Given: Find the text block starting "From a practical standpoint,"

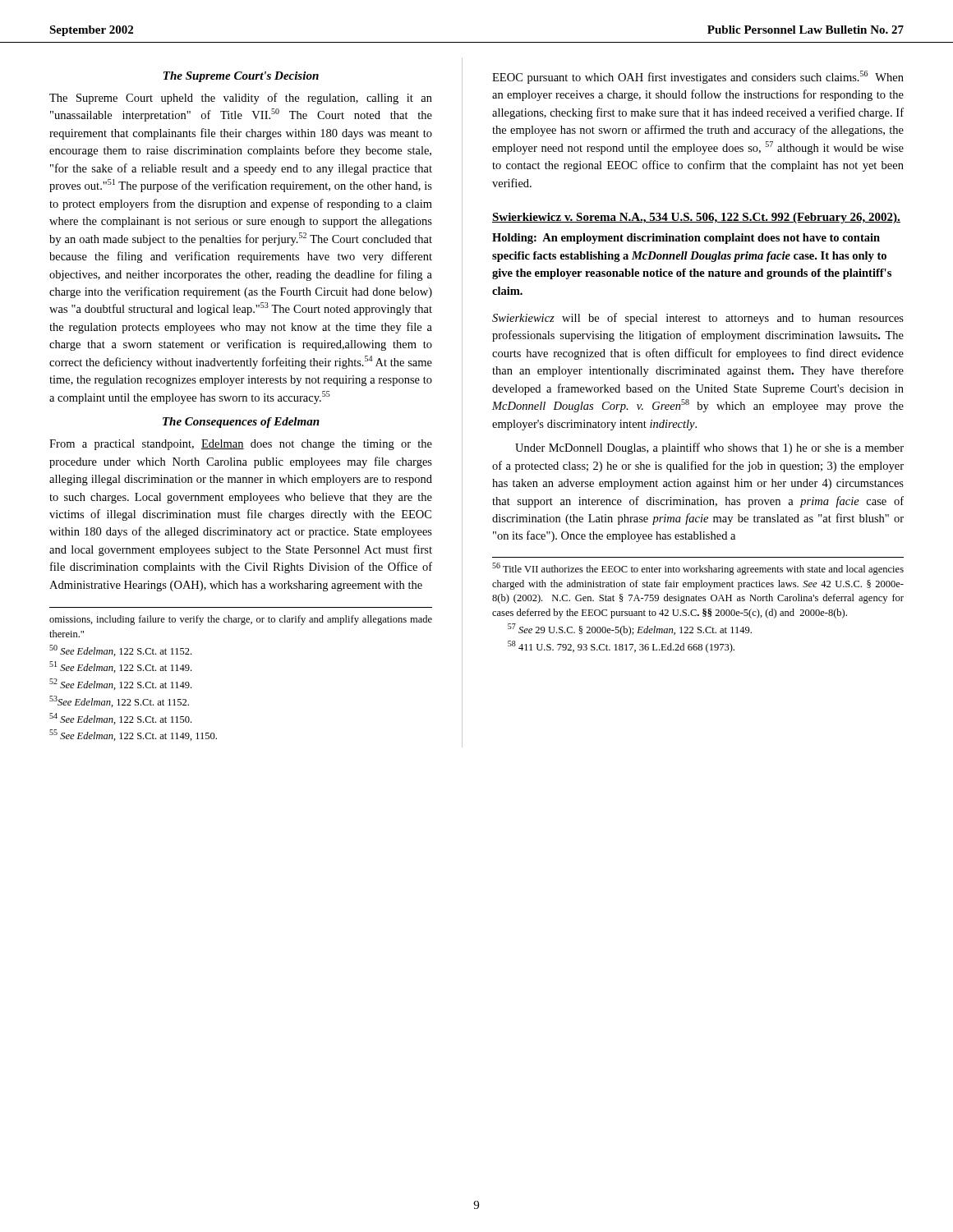Looking at the screenshot, I should tap(241, 515).
